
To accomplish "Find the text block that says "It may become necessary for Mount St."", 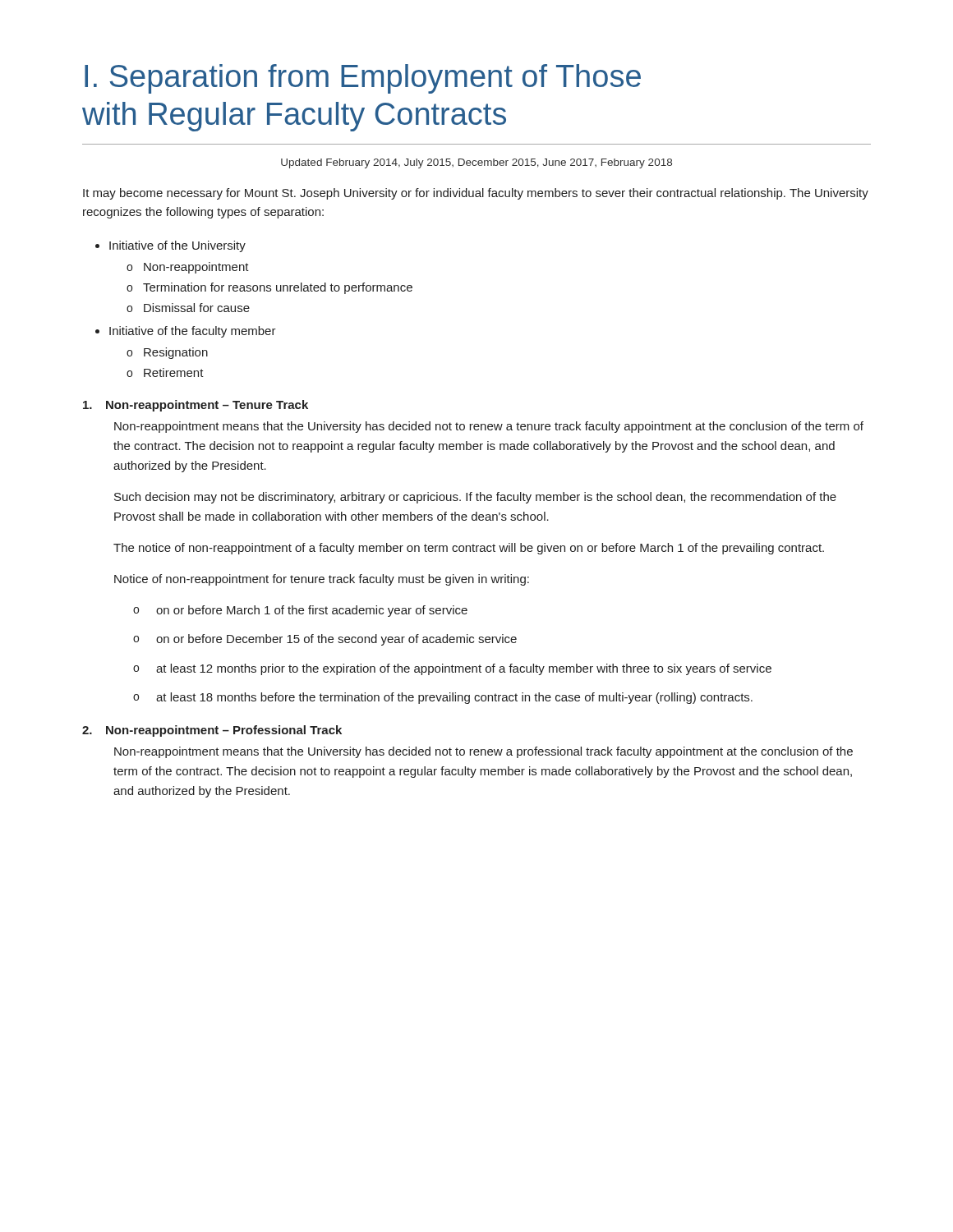I will coord(475,202).
